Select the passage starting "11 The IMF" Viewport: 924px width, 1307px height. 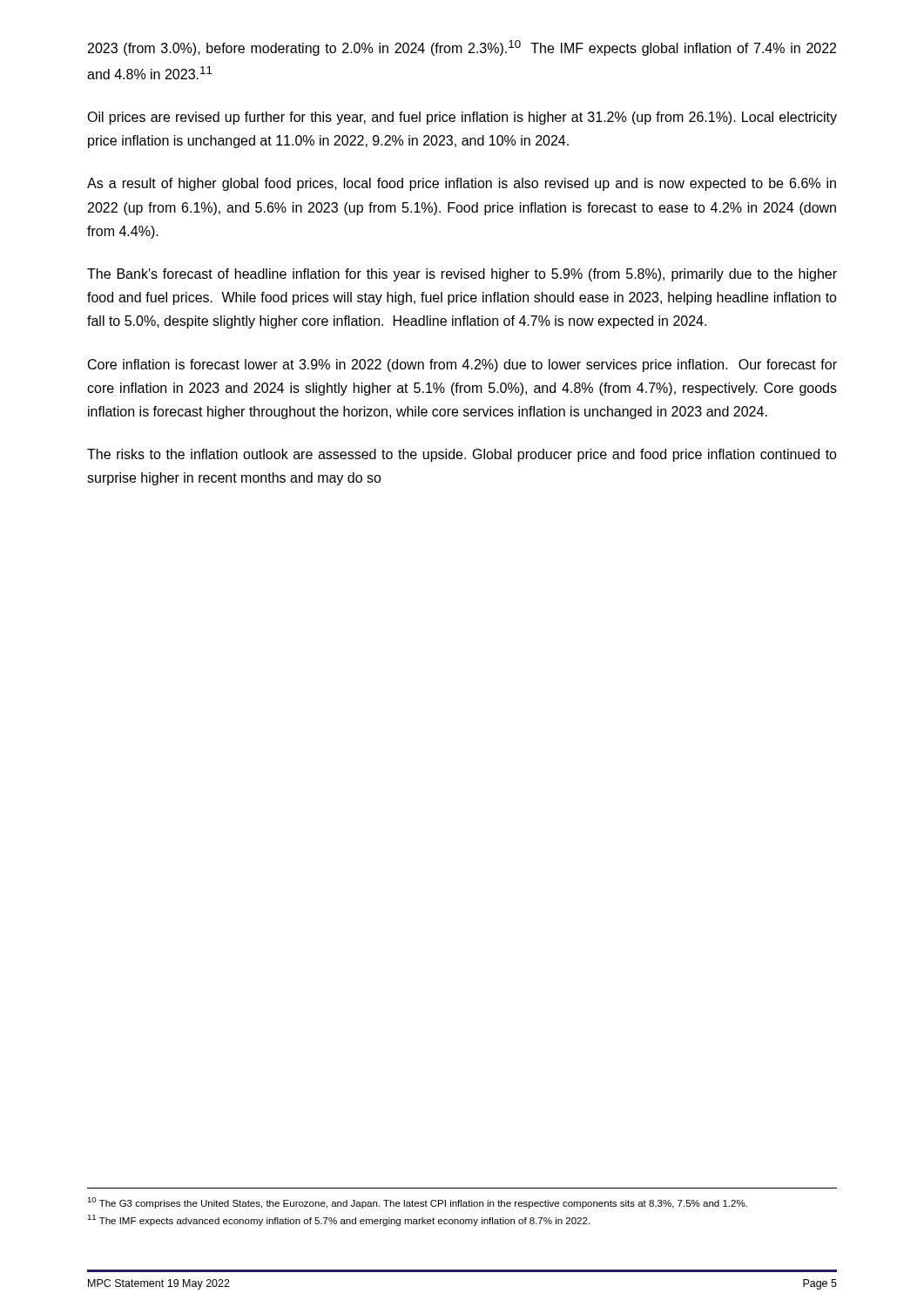tap(339, 1219)
